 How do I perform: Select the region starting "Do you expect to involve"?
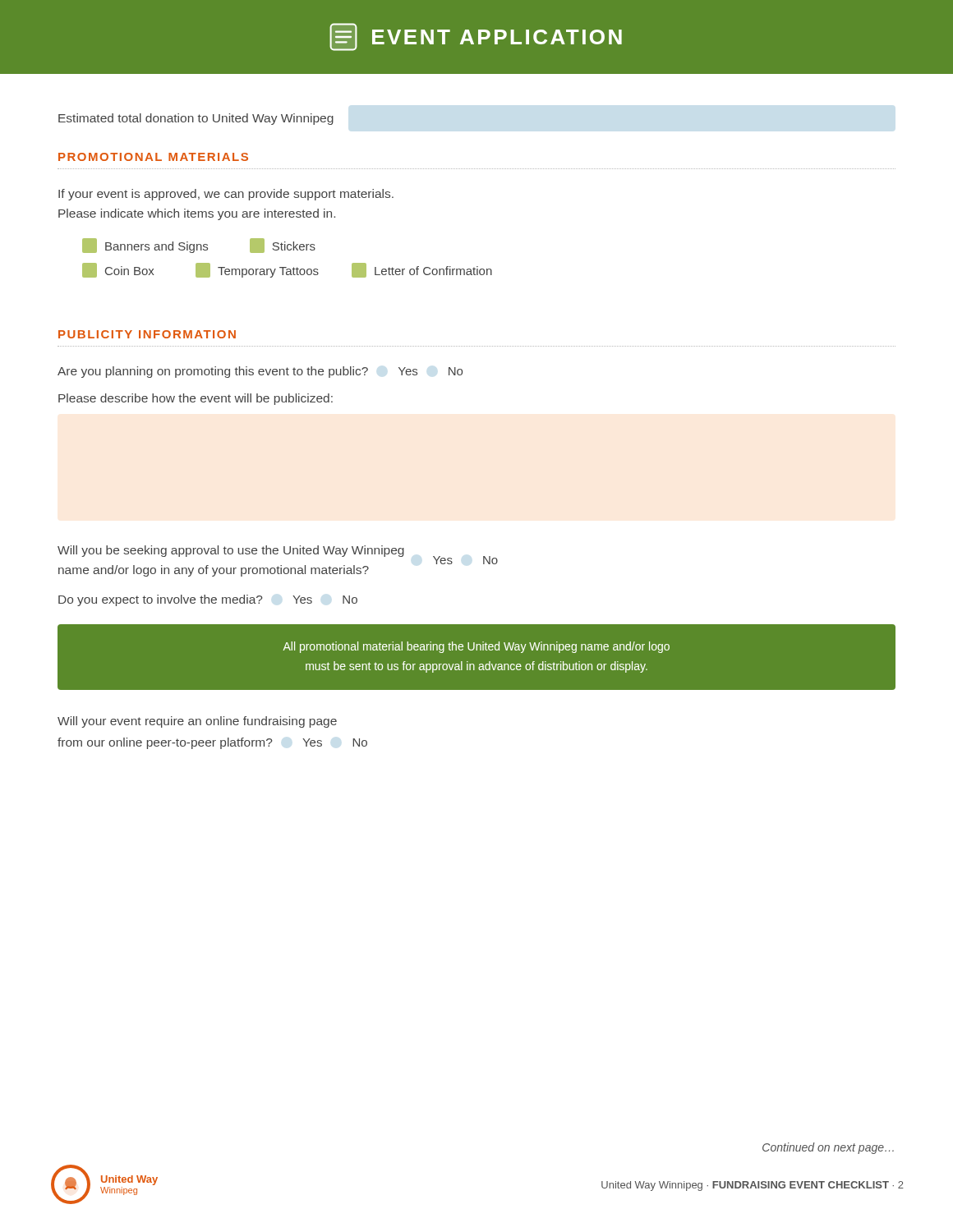click(208, 600)
